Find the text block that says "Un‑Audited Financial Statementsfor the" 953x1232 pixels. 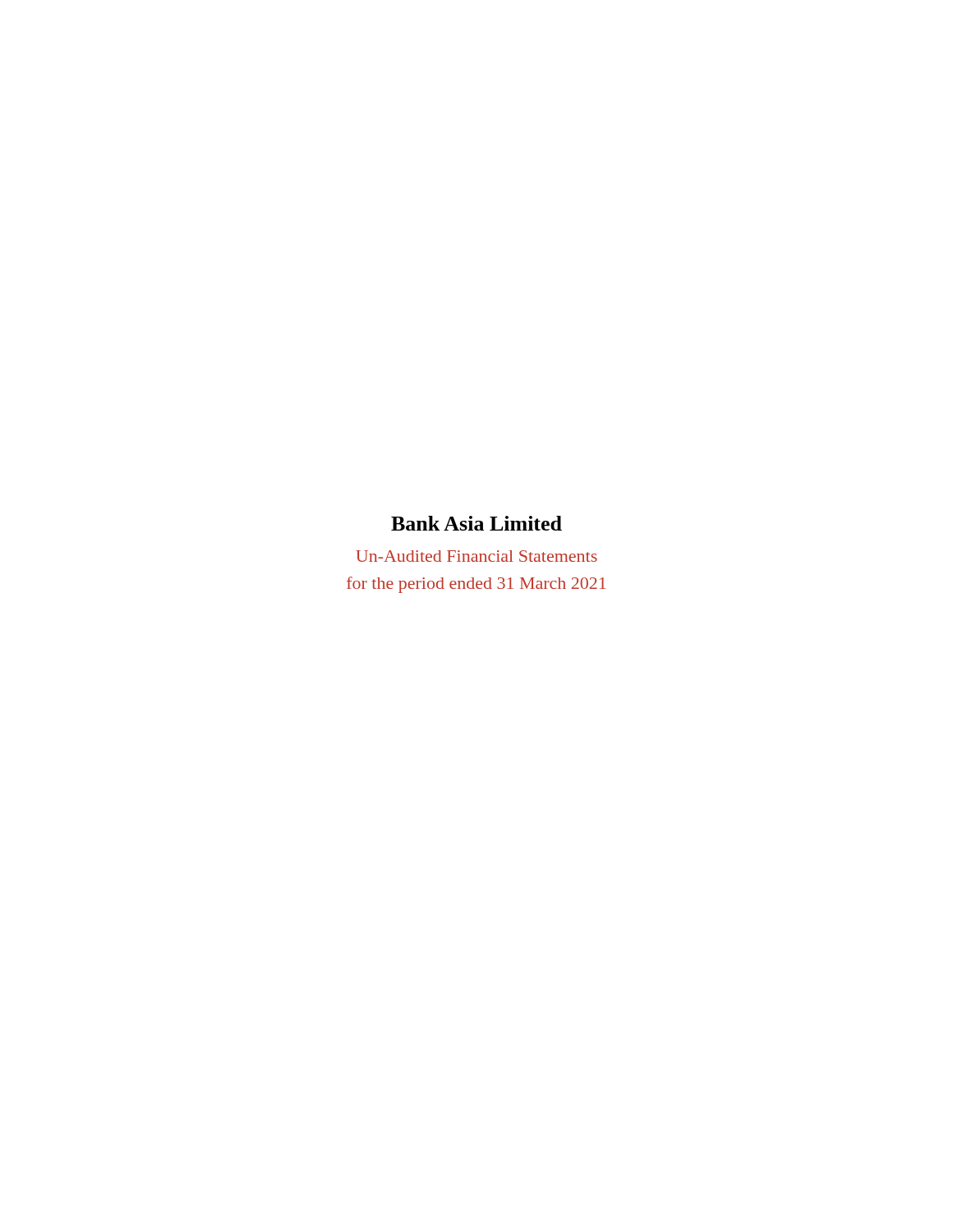pos(476,570)
